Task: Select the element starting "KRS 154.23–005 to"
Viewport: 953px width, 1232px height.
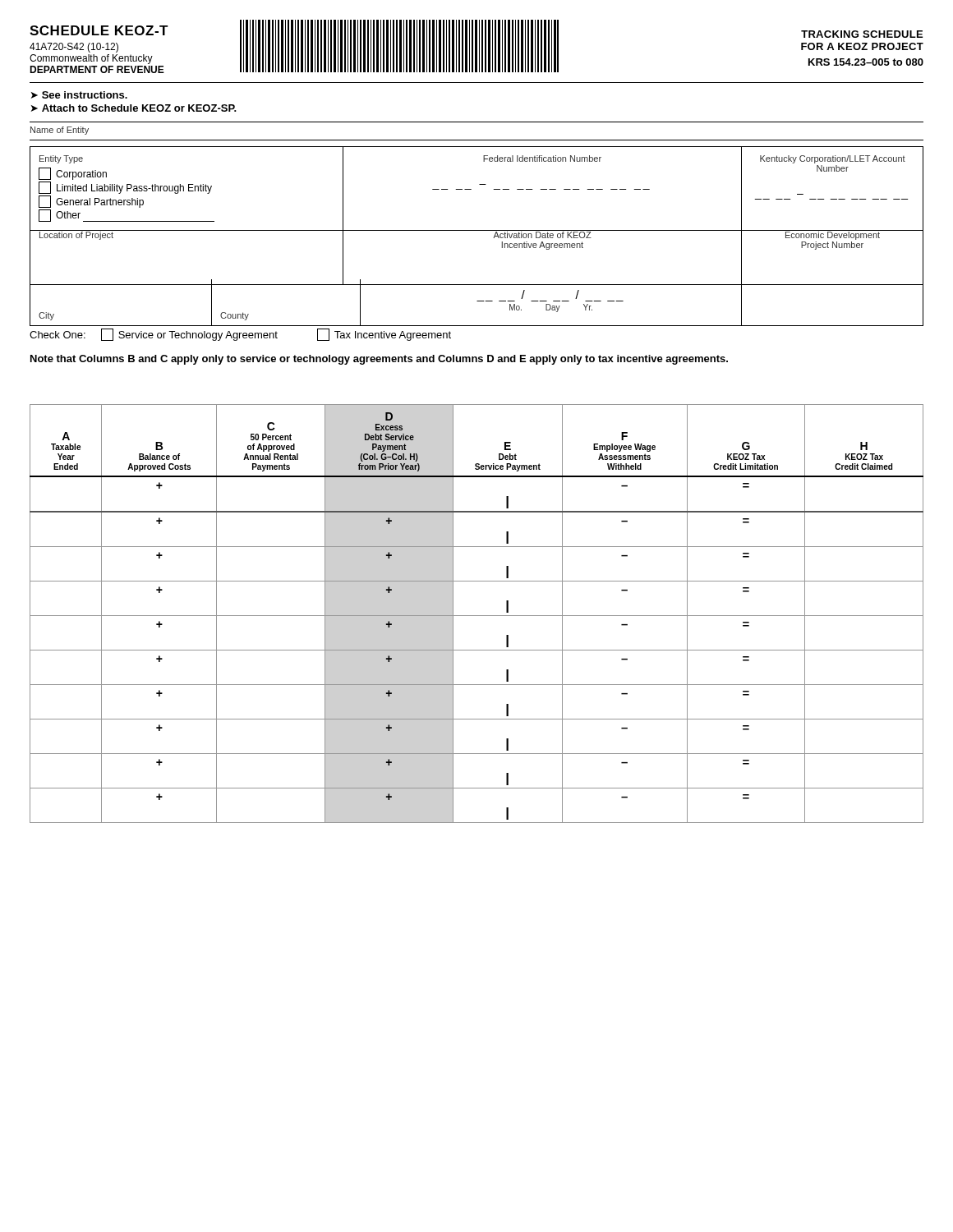Action: click(x=866, y=62)
